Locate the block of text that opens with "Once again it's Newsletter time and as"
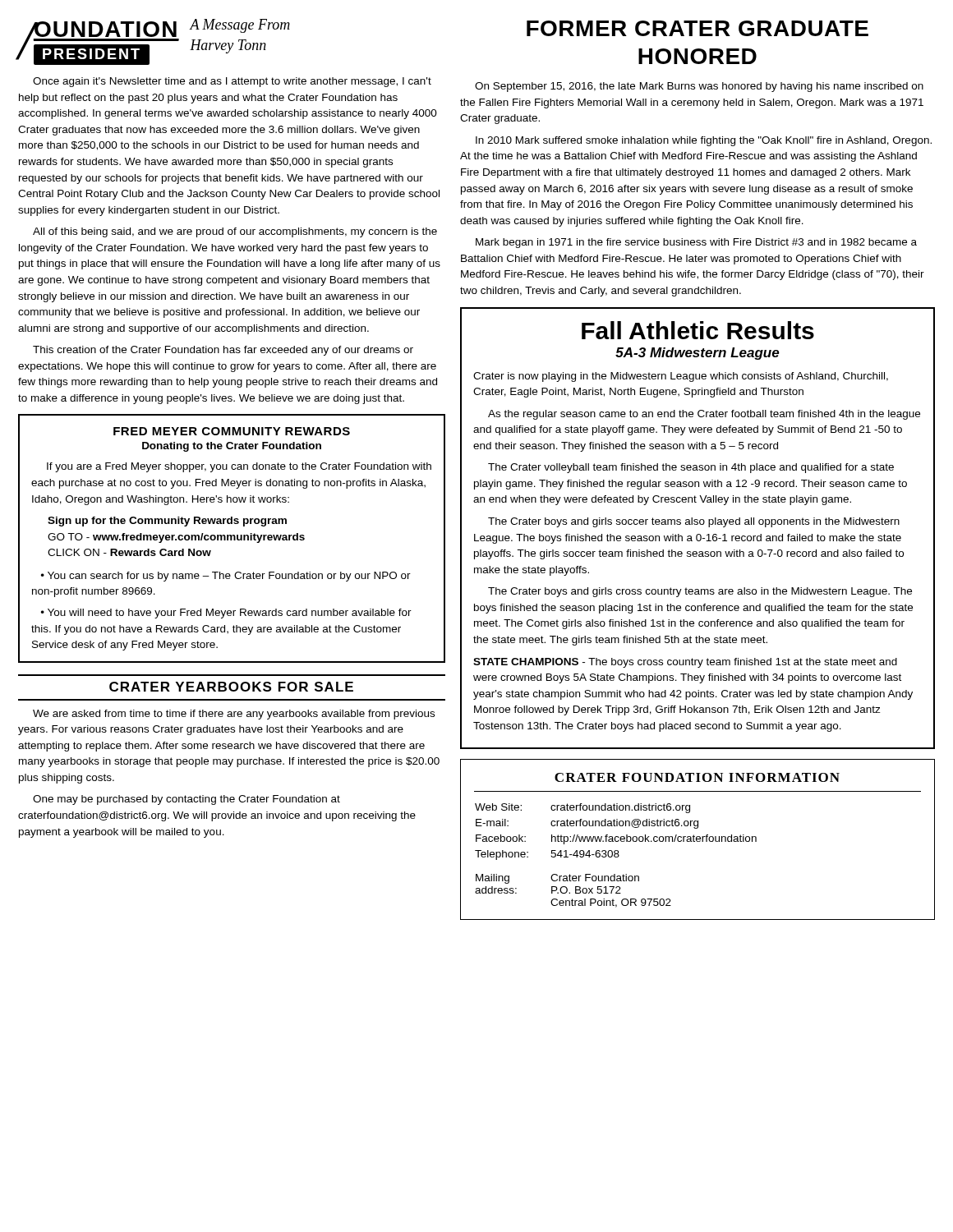This screenshot has width=953, height=1232. (x=232, y=240)
